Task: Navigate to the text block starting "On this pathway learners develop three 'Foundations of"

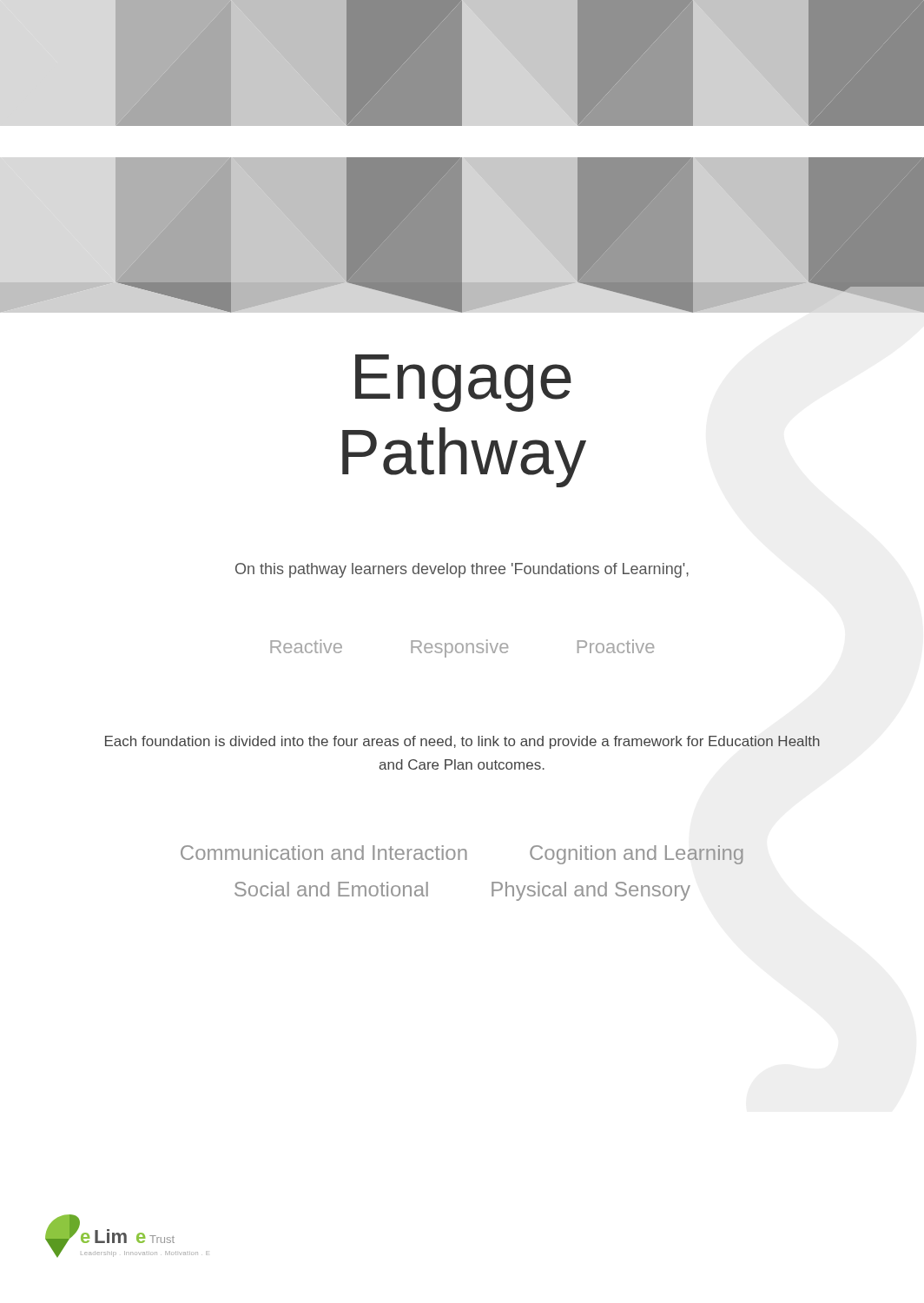Action: click(x=462, y=569)
